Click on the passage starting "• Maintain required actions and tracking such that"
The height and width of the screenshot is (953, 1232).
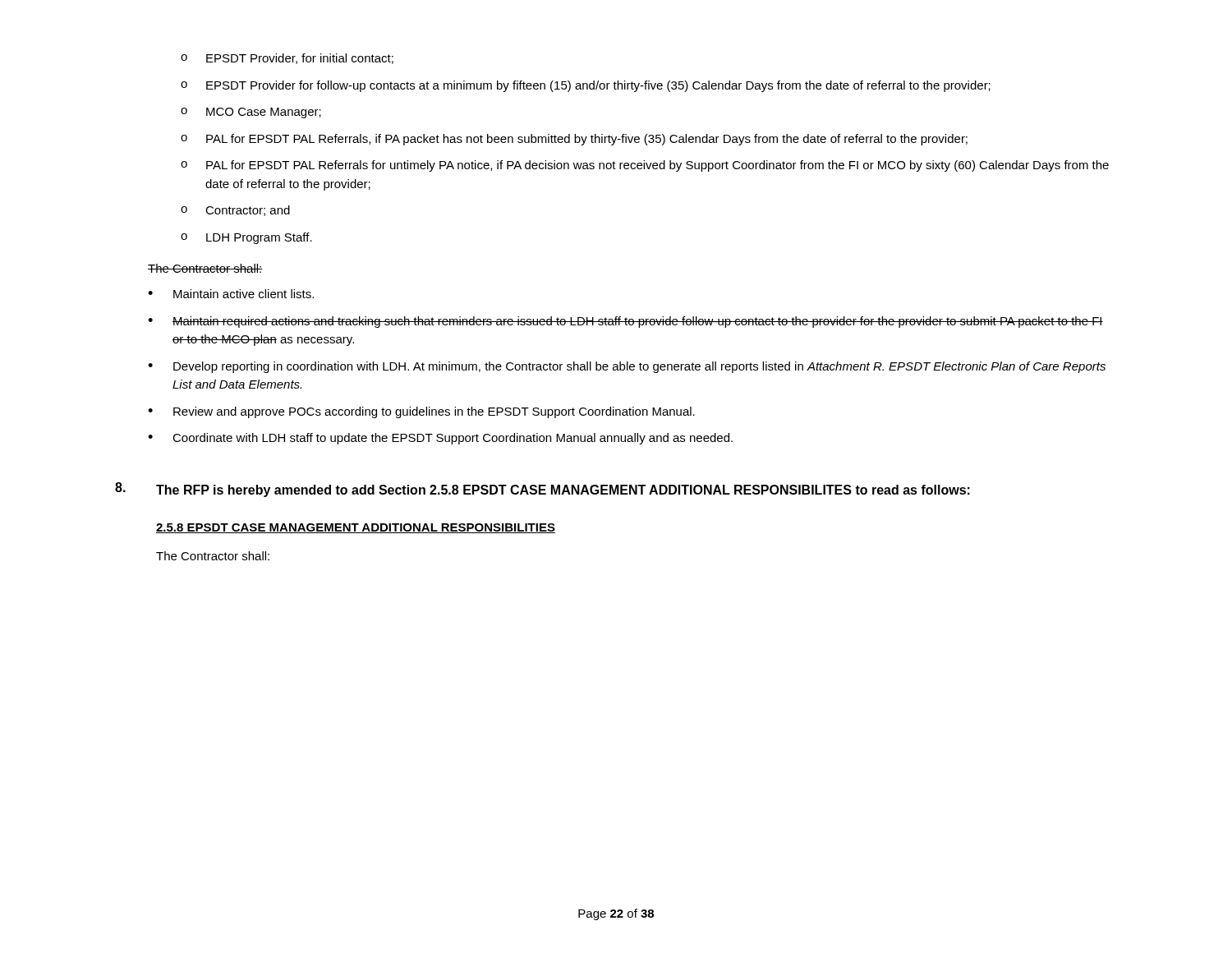pos(632,330)
